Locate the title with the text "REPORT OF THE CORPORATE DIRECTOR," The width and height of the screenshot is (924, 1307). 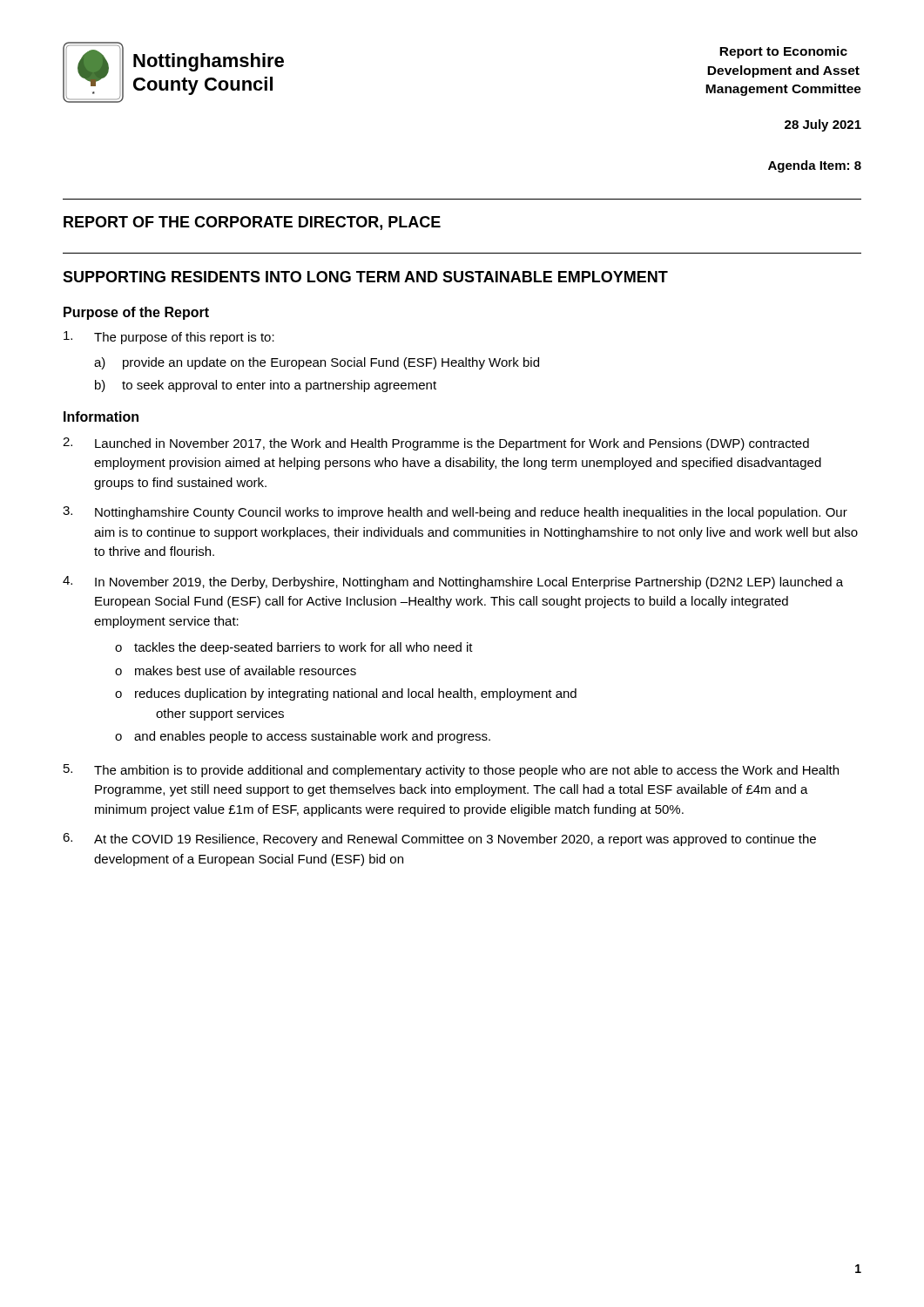(x=252, y=222)
